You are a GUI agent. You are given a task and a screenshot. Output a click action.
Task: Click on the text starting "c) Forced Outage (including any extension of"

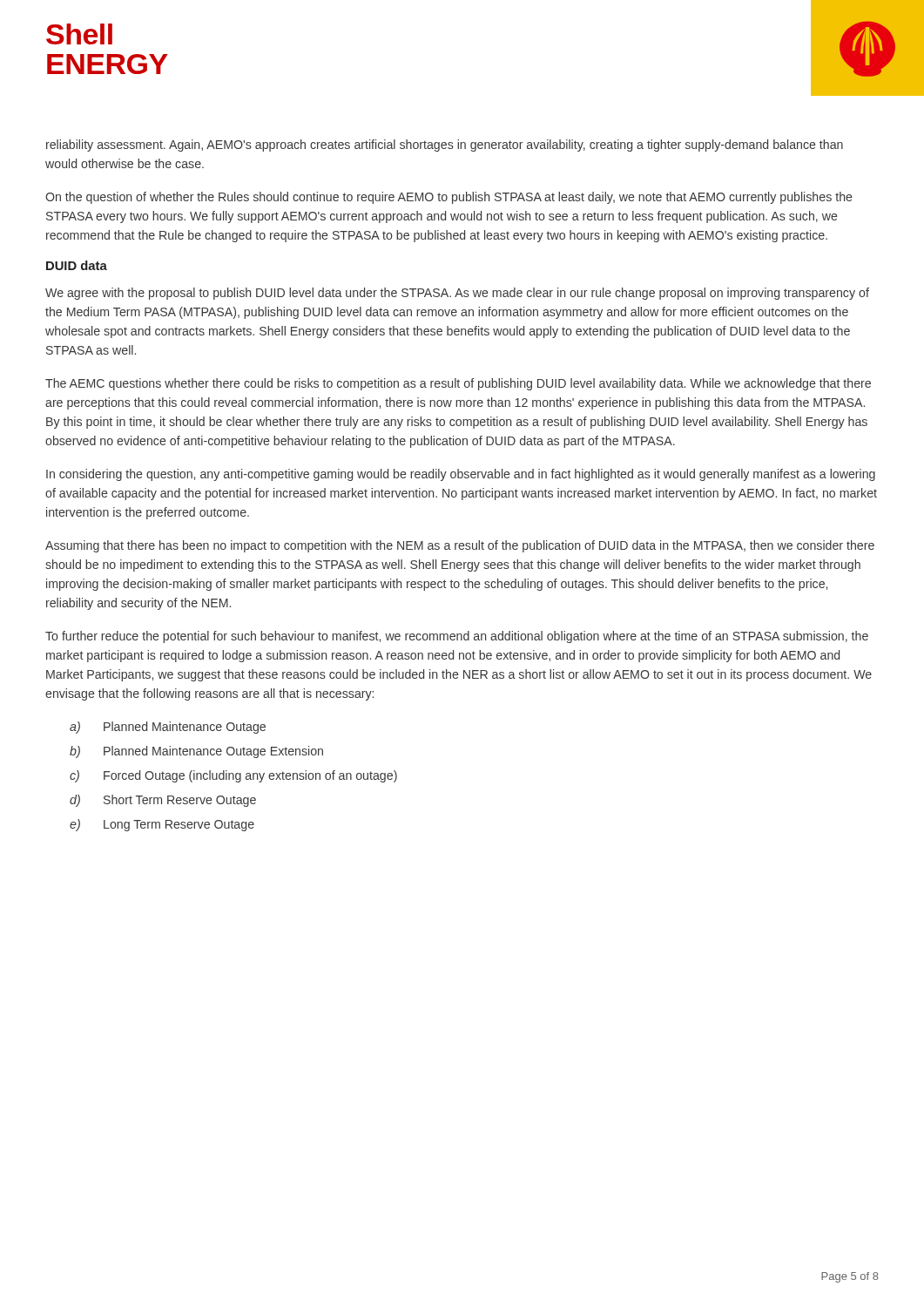(221, 776)
